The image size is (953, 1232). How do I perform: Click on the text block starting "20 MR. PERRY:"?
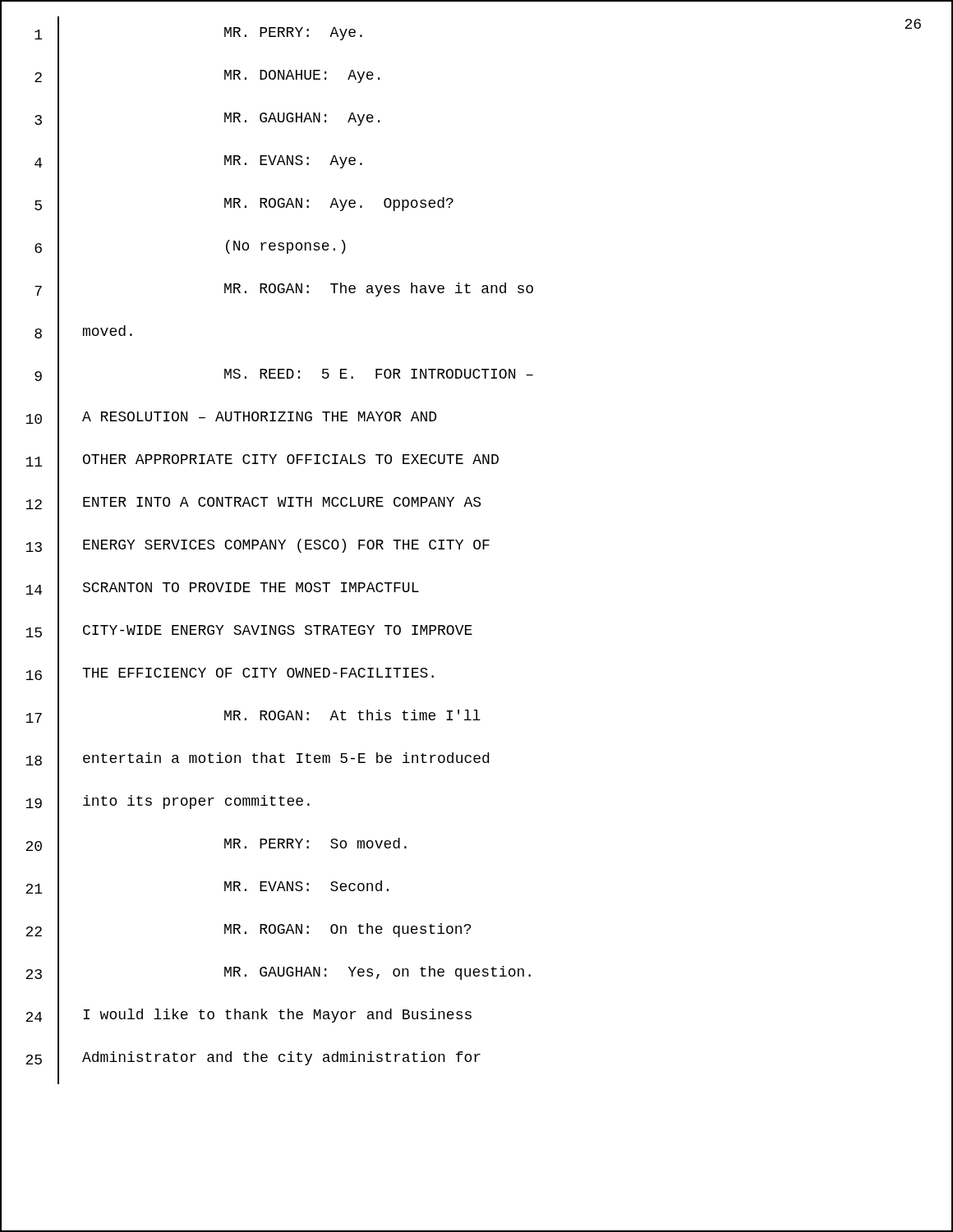click(x=308, y=848)
